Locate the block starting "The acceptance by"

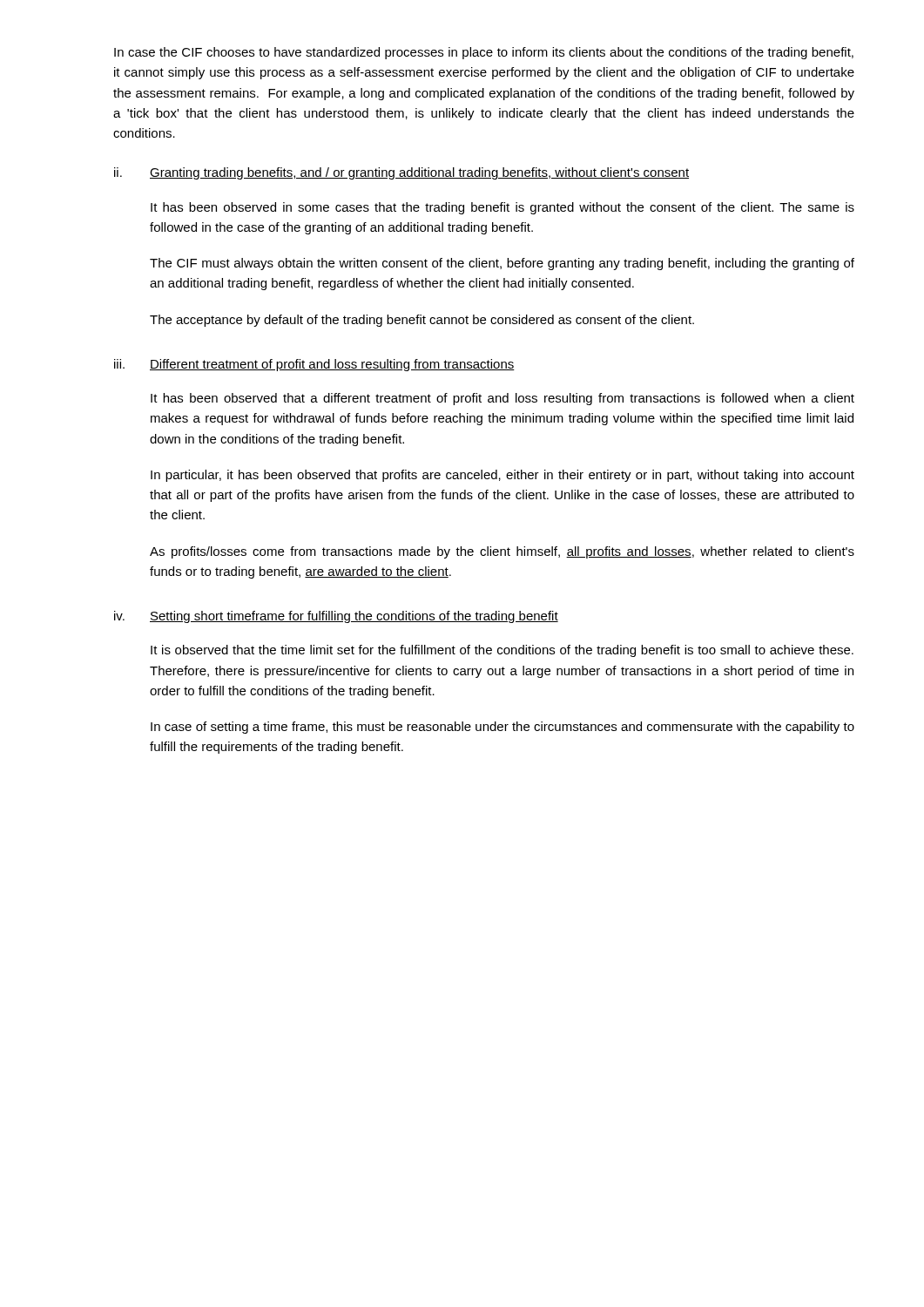pyautogui.click(x=422, y=319)
